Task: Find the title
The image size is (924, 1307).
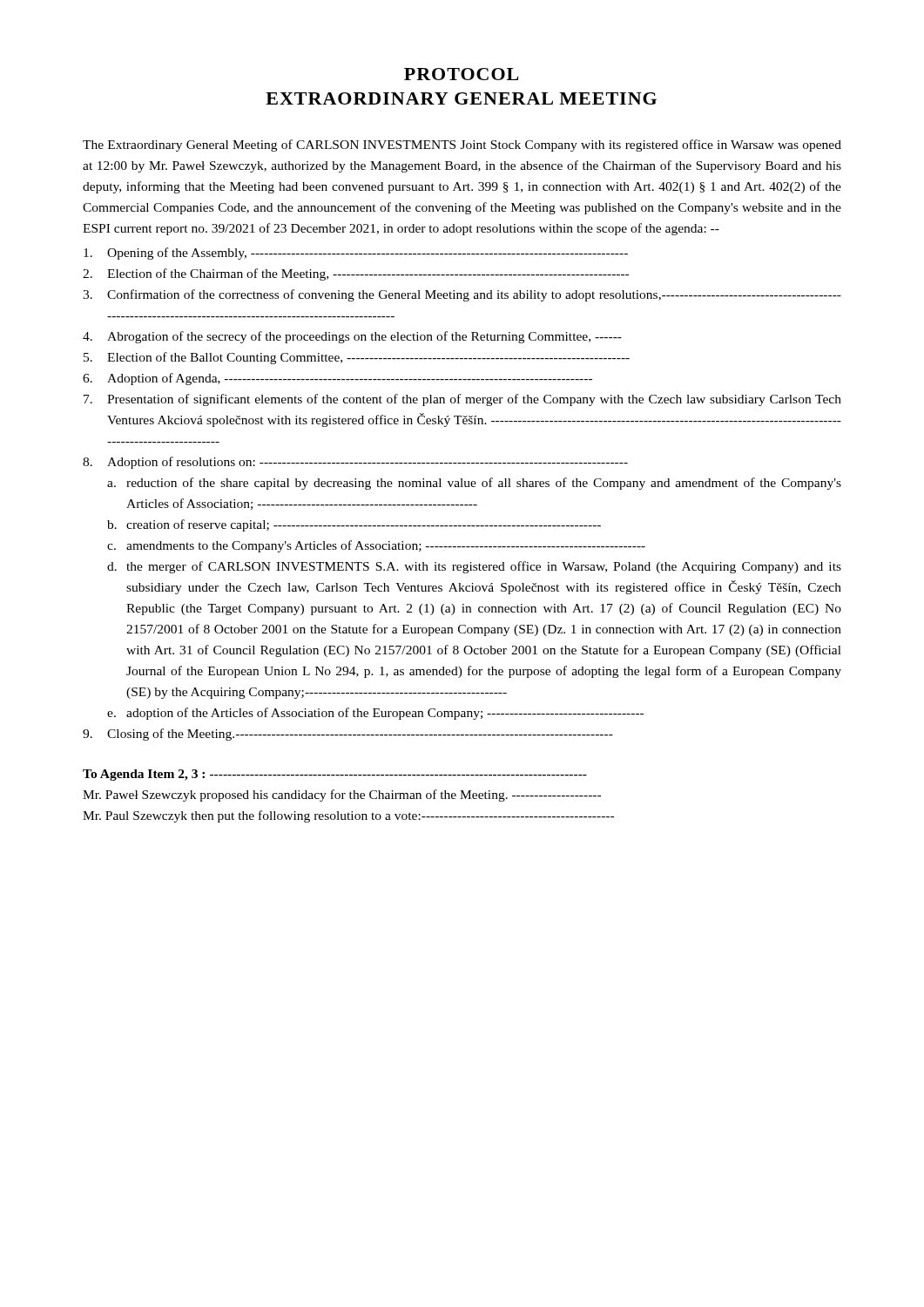Action: pos(462,86)
